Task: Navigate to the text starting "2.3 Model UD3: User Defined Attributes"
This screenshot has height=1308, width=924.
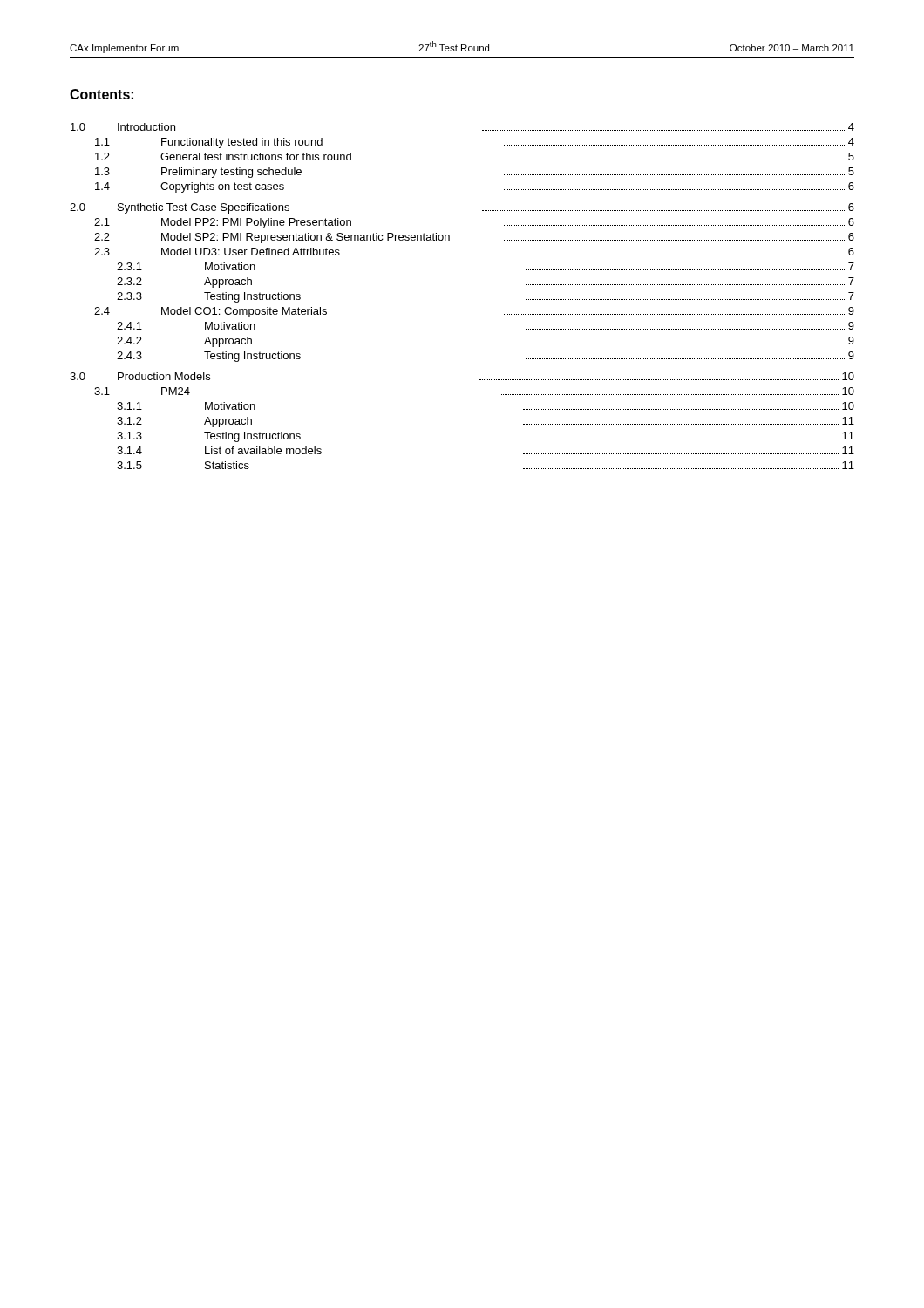Action: [x=98, y=252]
